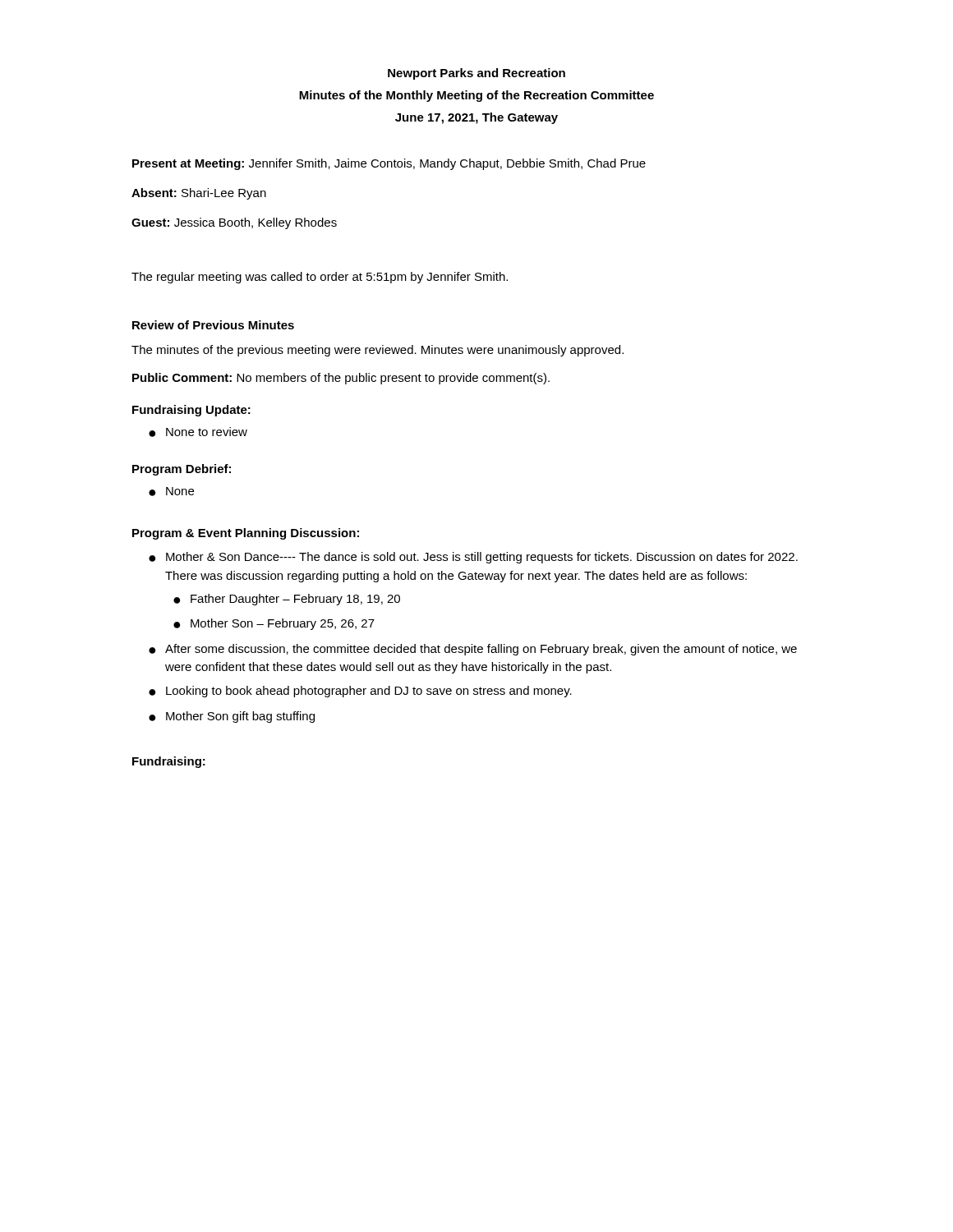The image size is (953, 1232).
Task: Click where it says "● None to review"
Action: click(198, 433)
